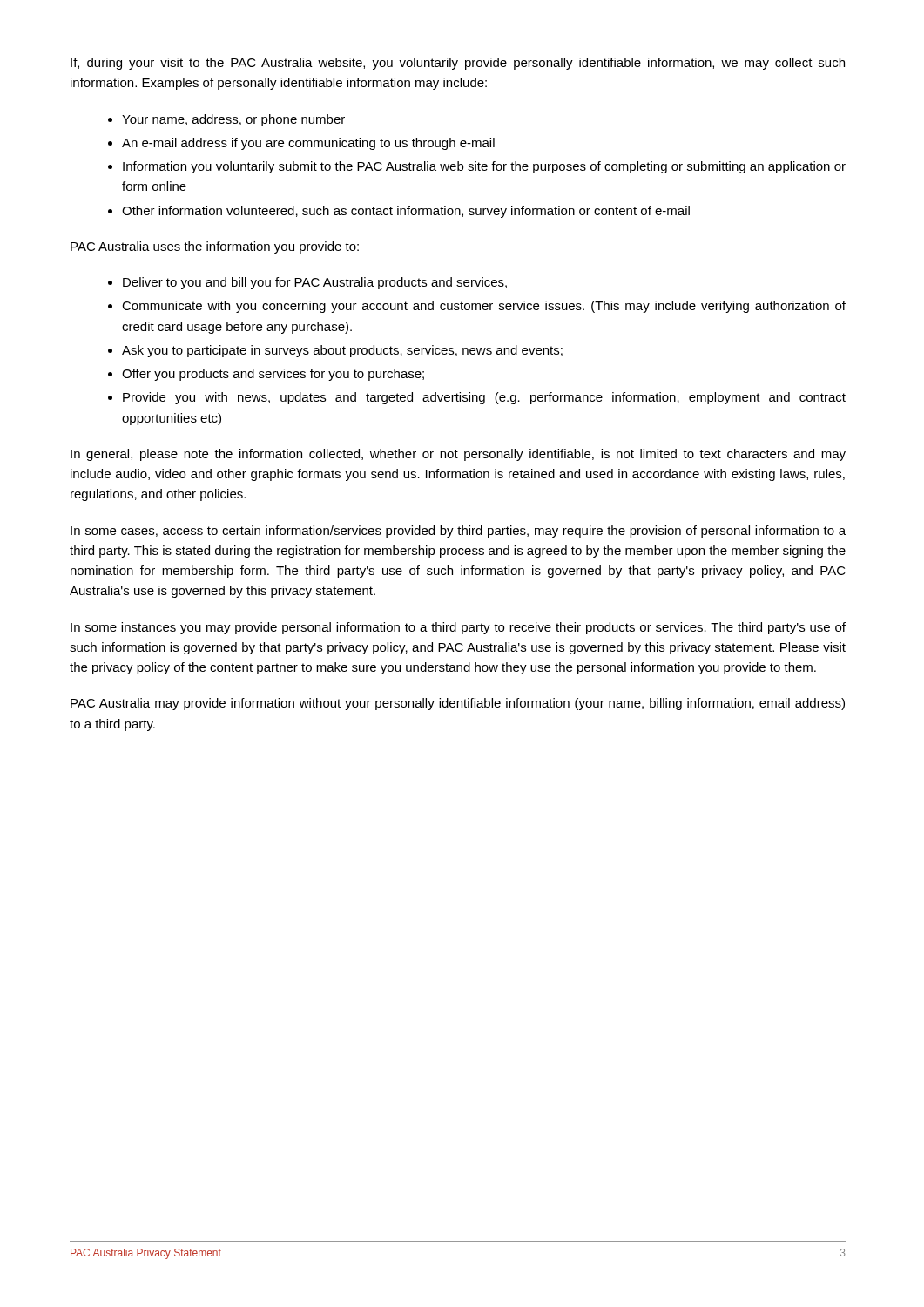Find the text block containing "In some instances you"
This screenshot has width=924, height=1307.
pos(458,647)
